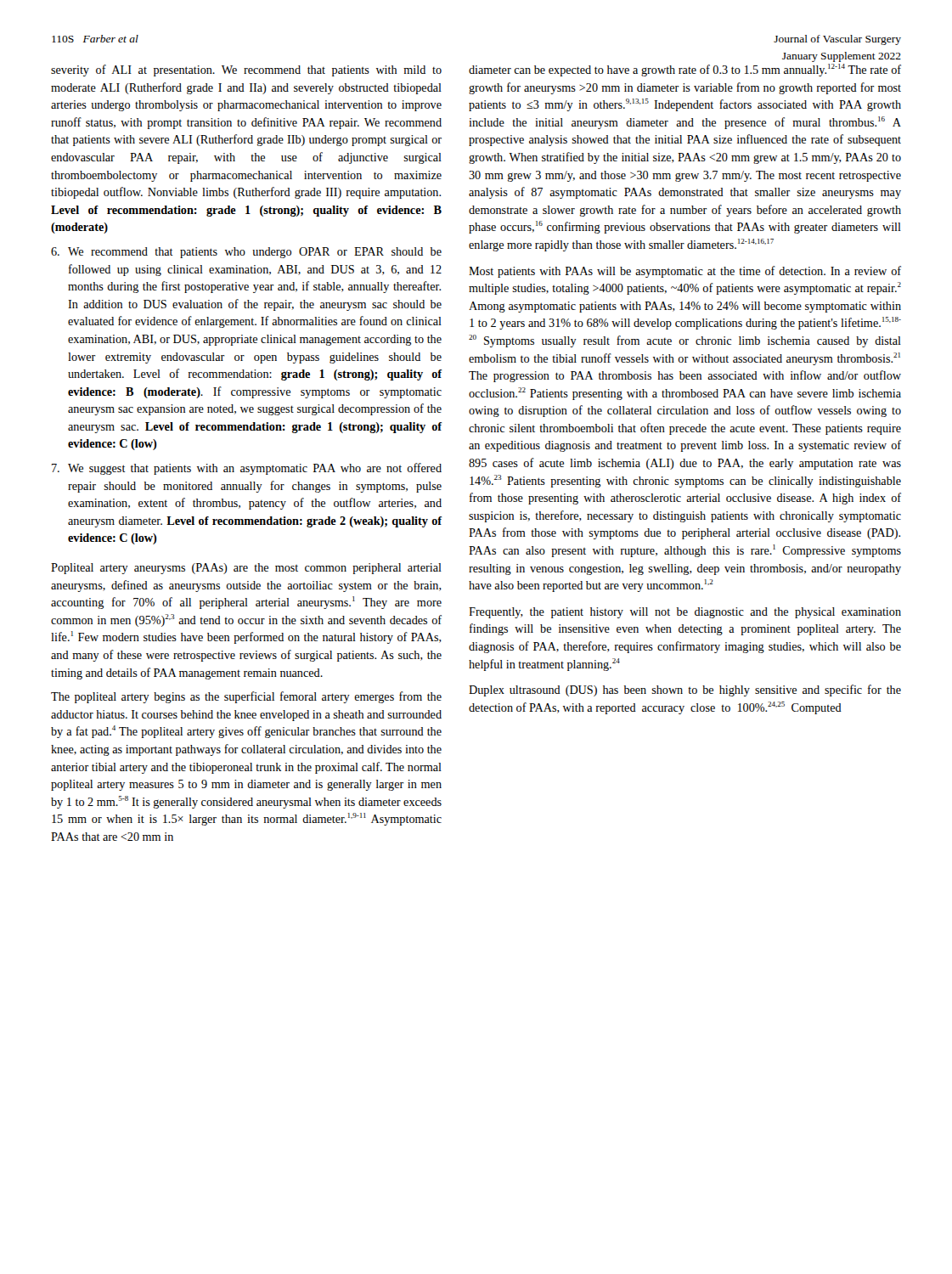
Task: Locate the element starting "severity of ALI"
Action: 246,148
